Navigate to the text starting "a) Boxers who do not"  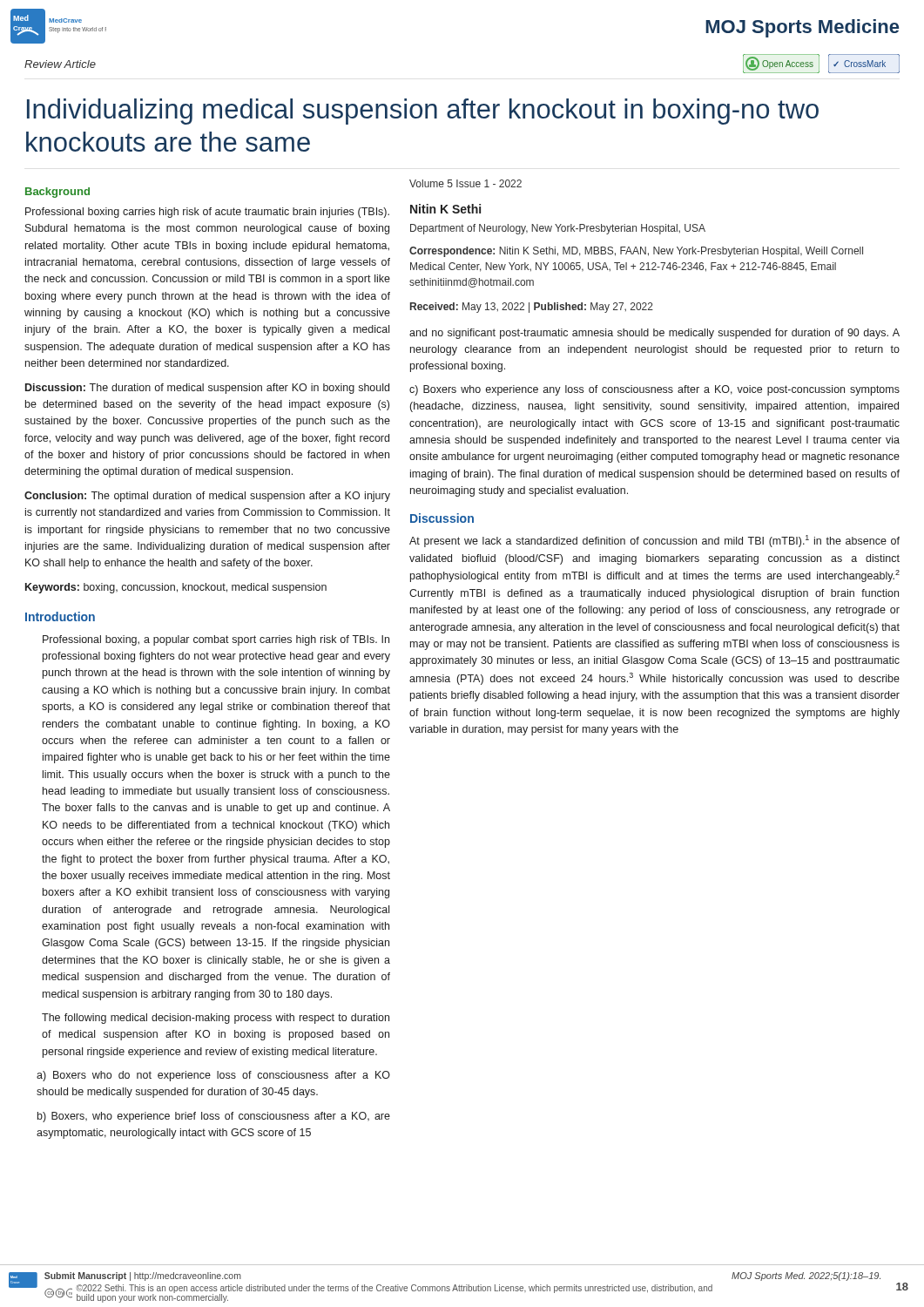[213, 1084]
